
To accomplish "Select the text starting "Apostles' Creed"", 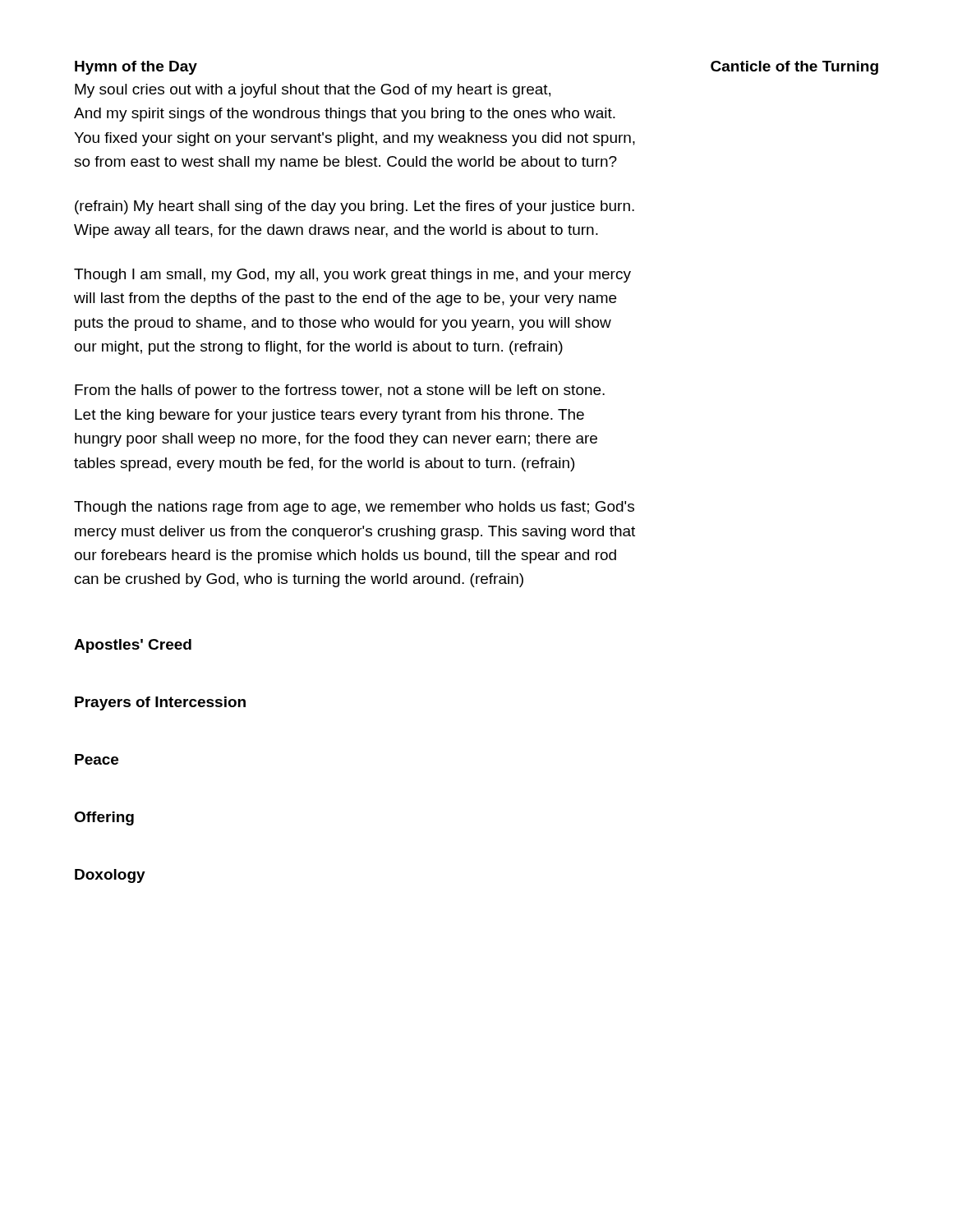I will click(x=133, y=644).
